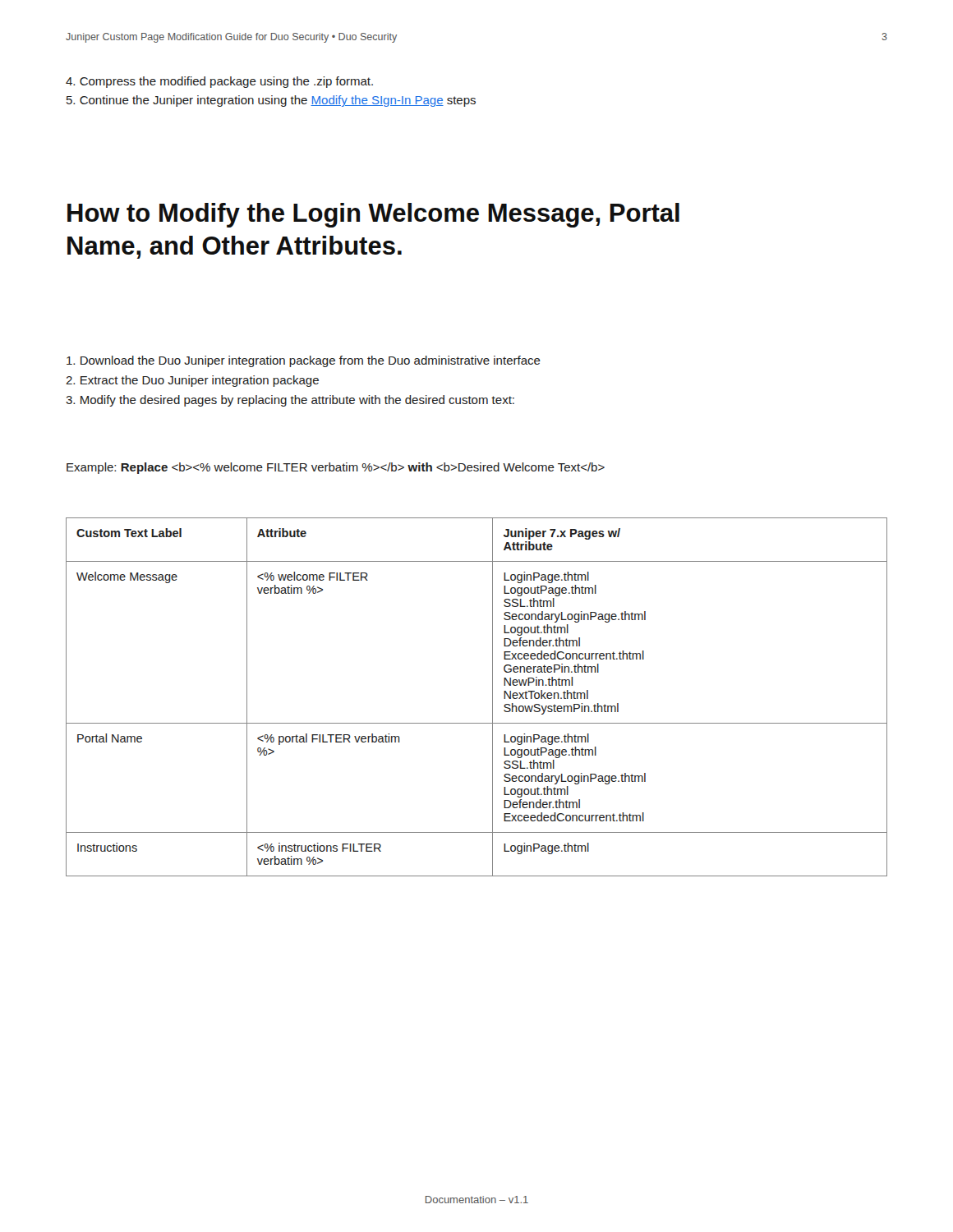Select the text block starting "5. Continue the"
Screen dimensions: 1232x953
click(271, 100)
